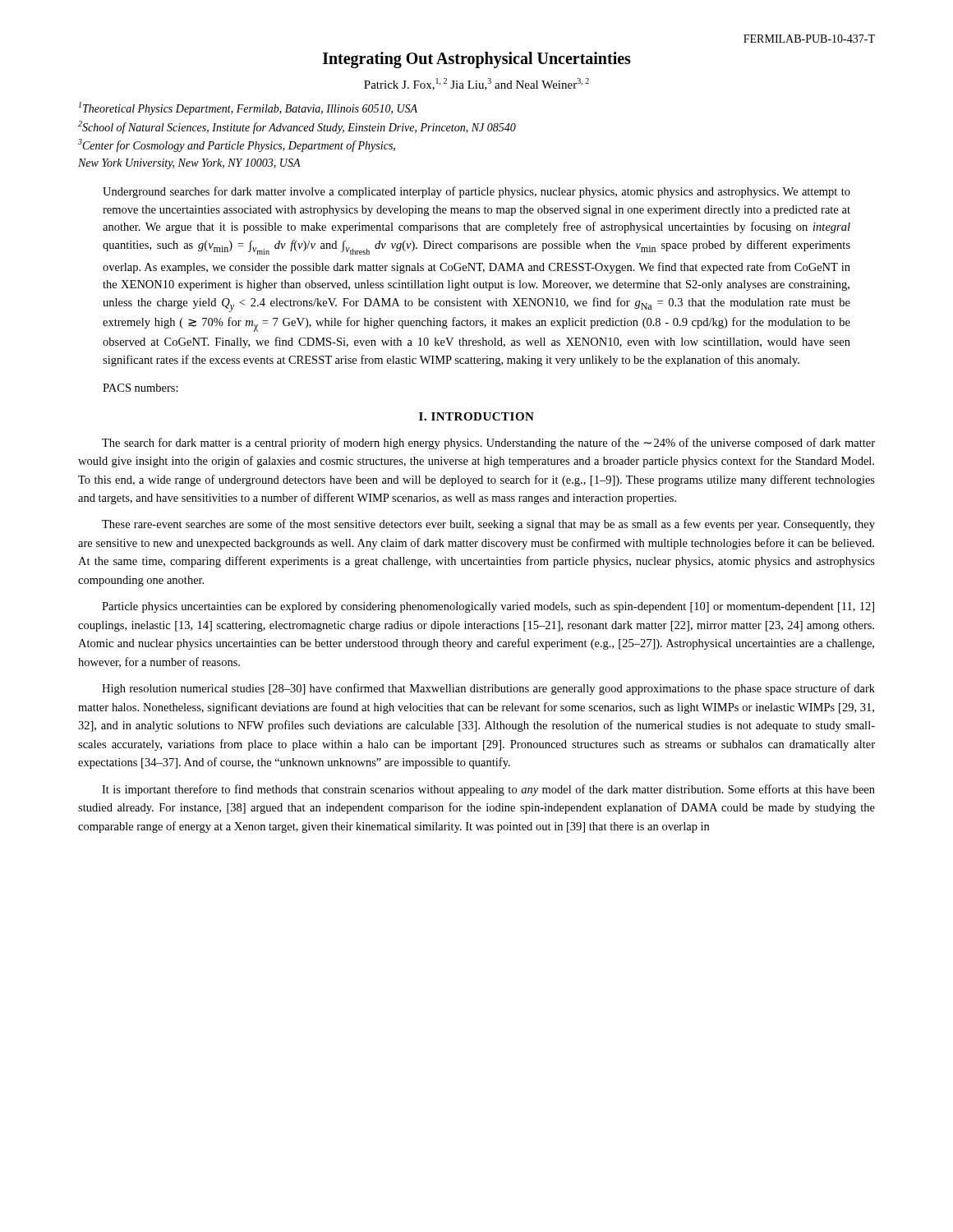This screenshot has width=953, height=1232.
Task: Select the passage starting "Particle physics uncertainties can be explored"
Action: point(476,634)
